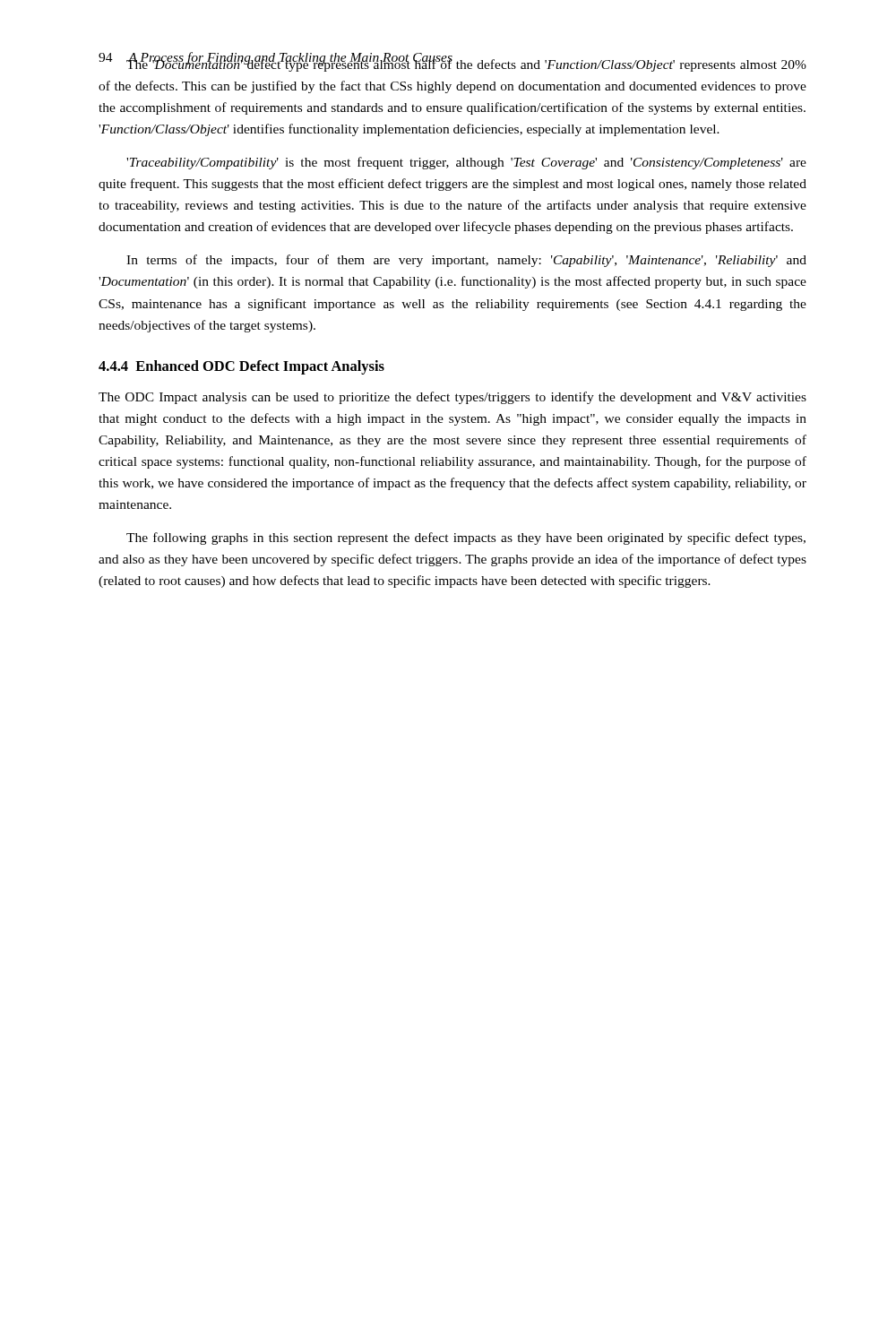This screenshot has width=896, height=1344.
Task: Locate the text block that says "The following graphs in this section"
Action: coord(452,559)
